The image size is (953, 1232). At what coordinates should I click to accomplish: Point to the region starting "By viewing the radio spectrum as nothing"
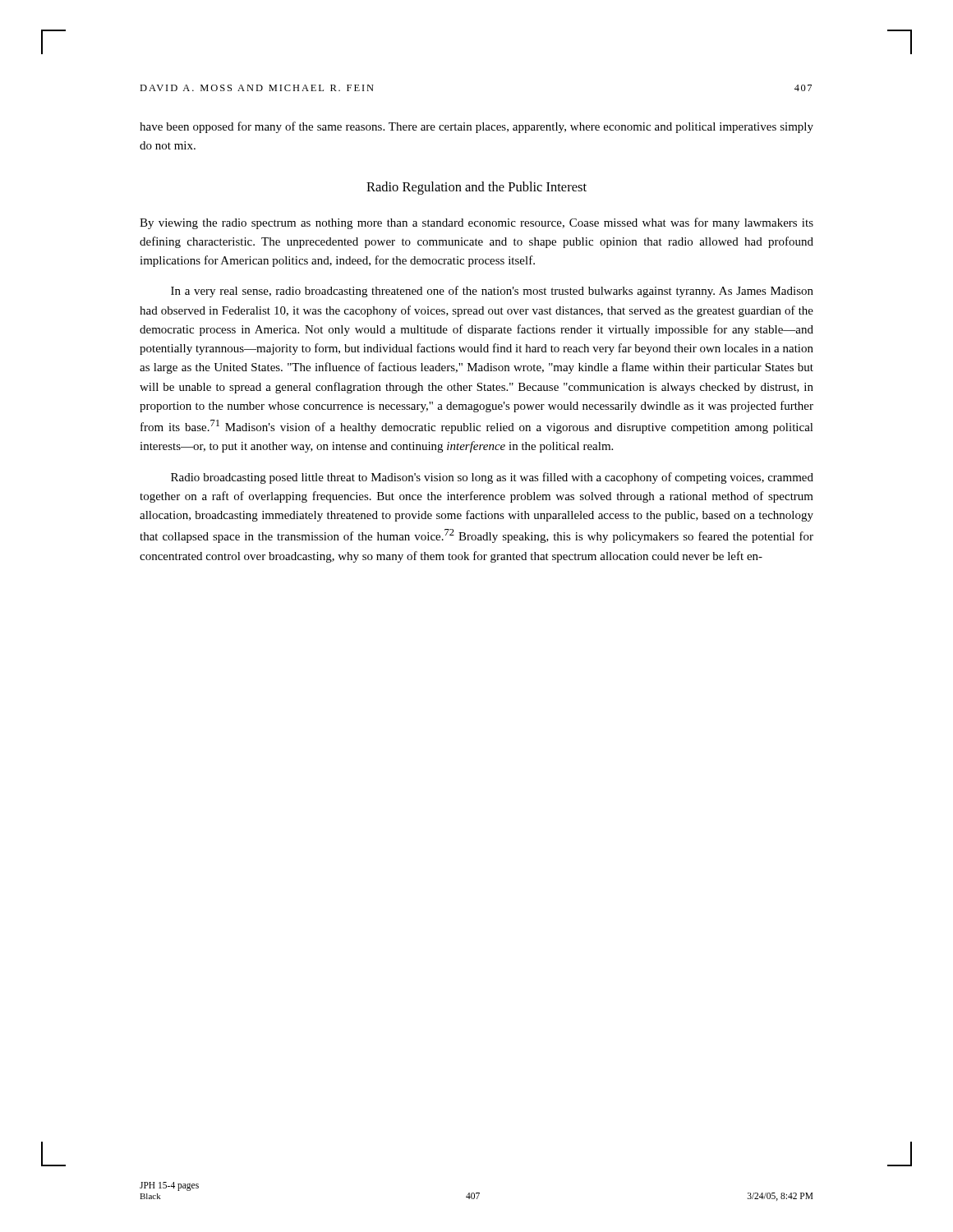point(476,242)
